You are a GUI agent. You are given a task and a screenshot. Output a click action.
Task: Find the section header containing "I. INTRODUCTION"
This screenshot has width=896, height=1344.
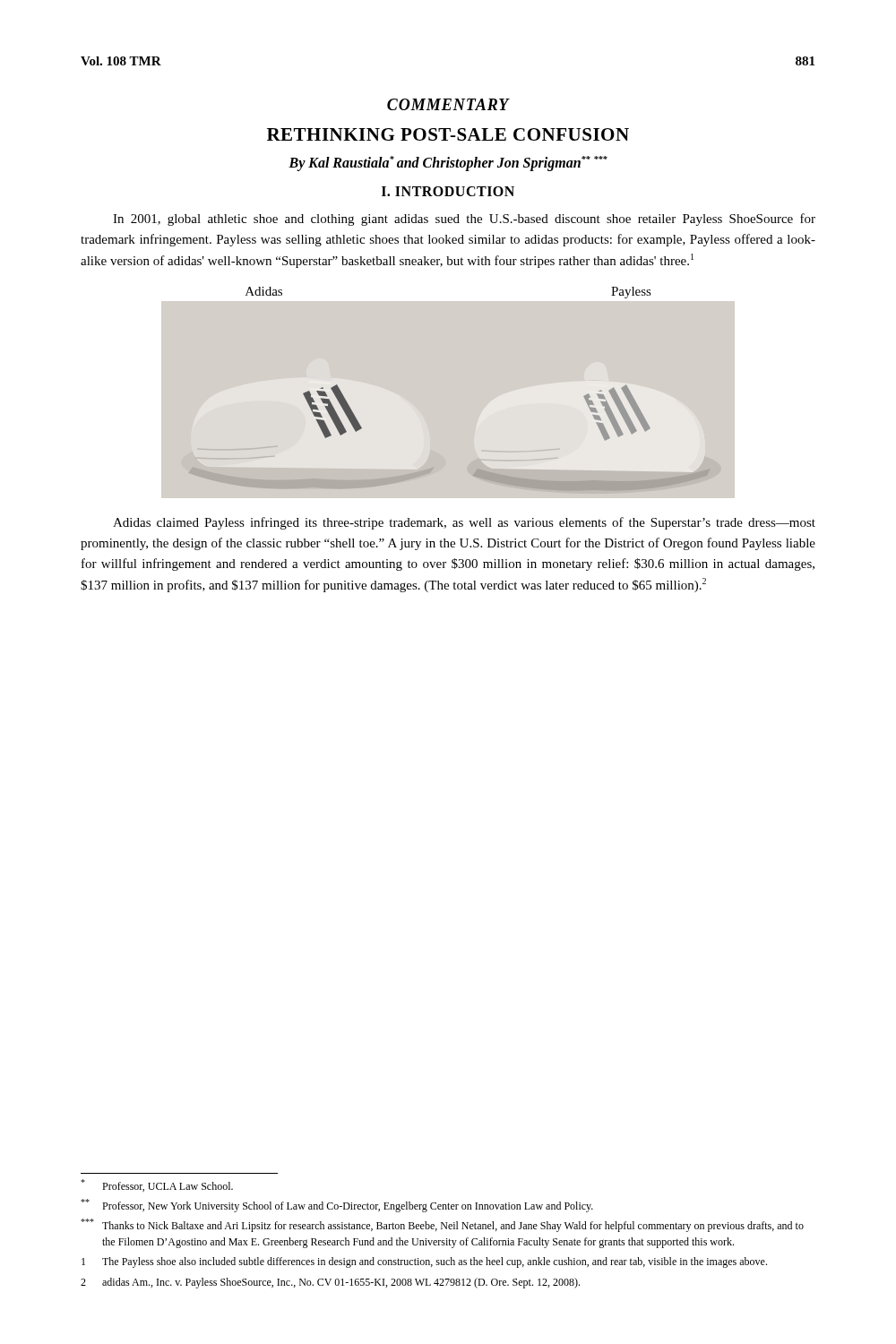pyautogui.click(x=448, y=191)
